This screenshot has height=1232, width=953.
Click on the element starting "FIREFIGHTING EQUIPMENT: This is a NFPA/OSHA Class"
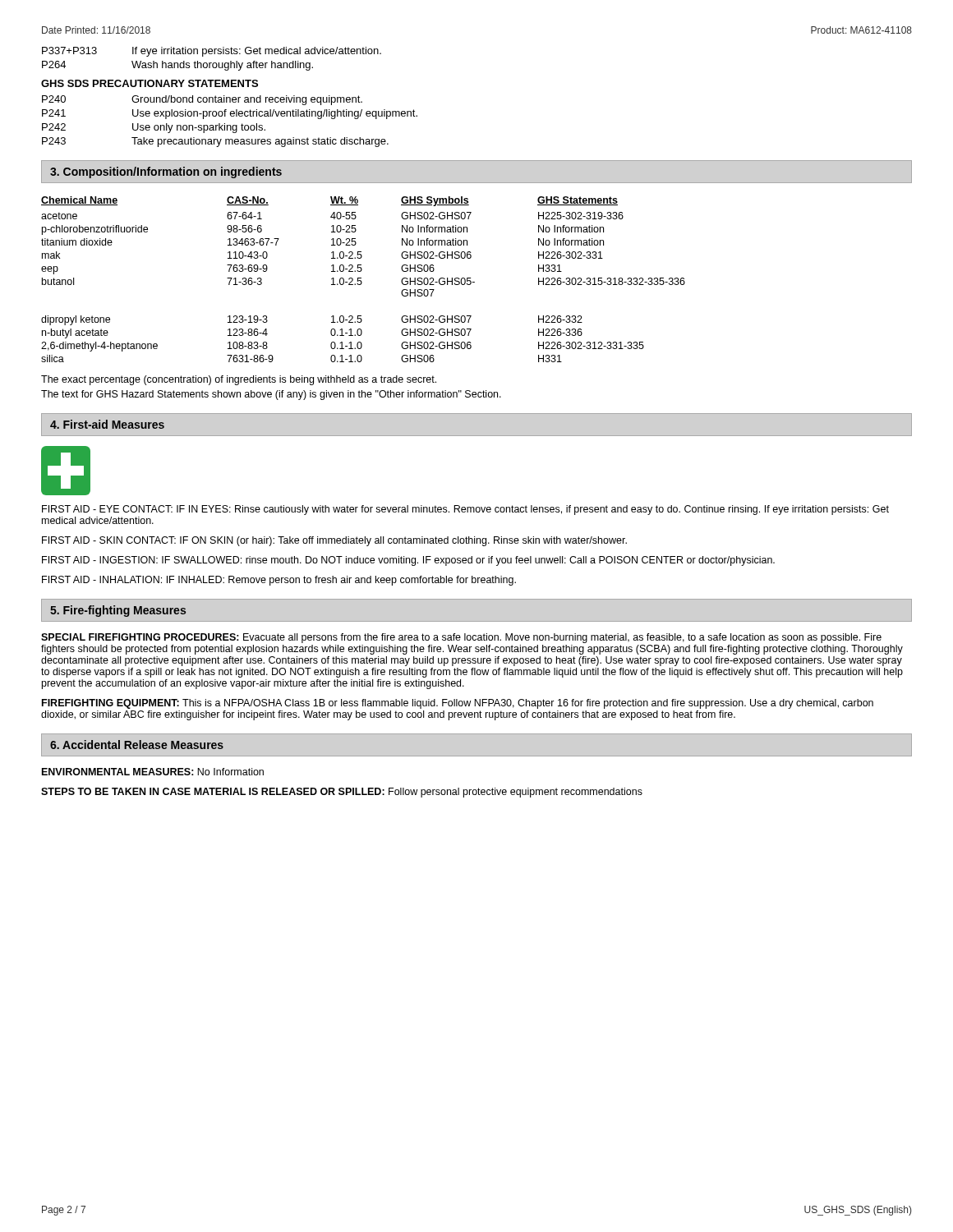457,709
